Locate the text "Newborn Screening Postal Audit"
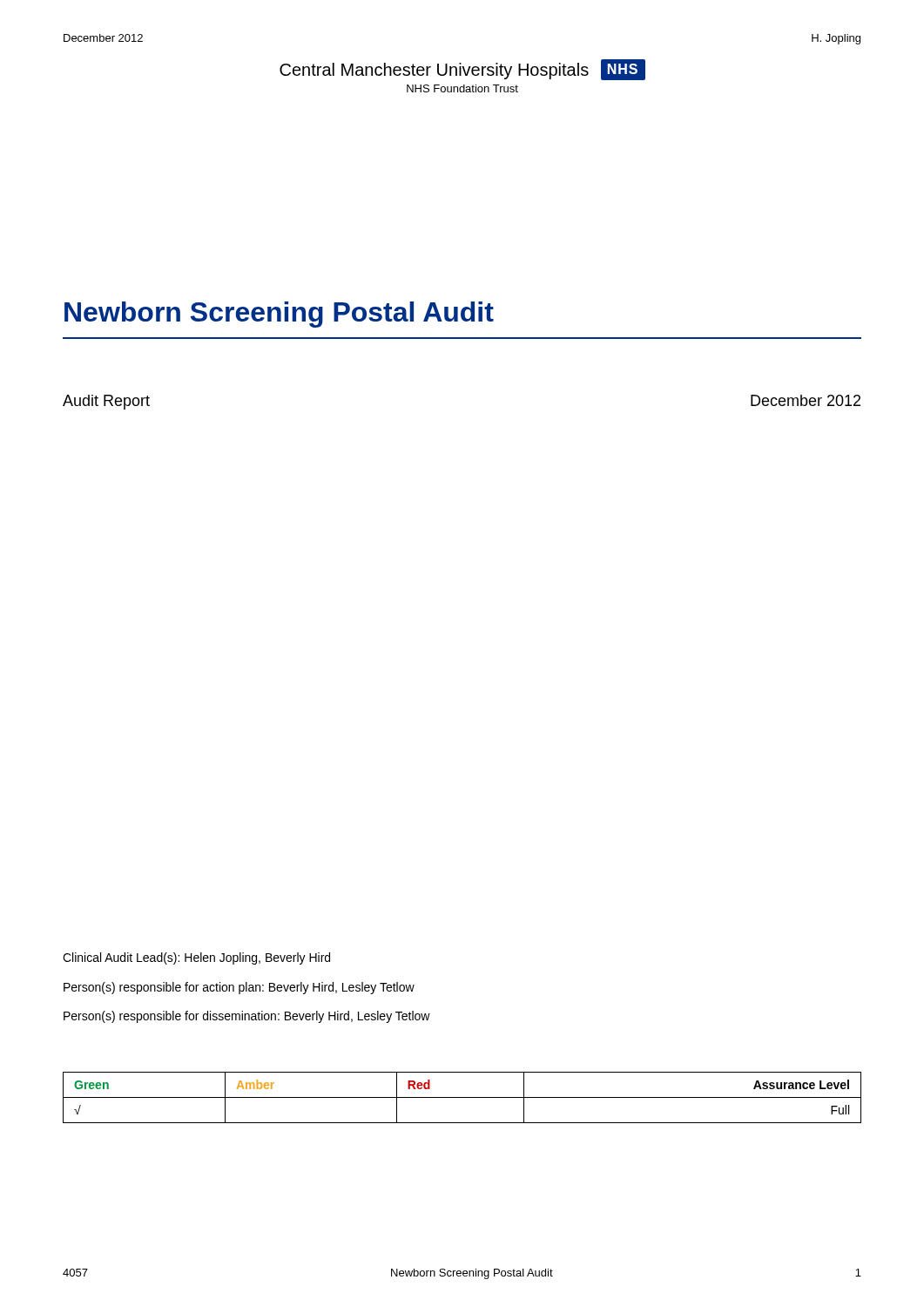This screenshot has height=1307, width=924. click(x=462, y=318)
